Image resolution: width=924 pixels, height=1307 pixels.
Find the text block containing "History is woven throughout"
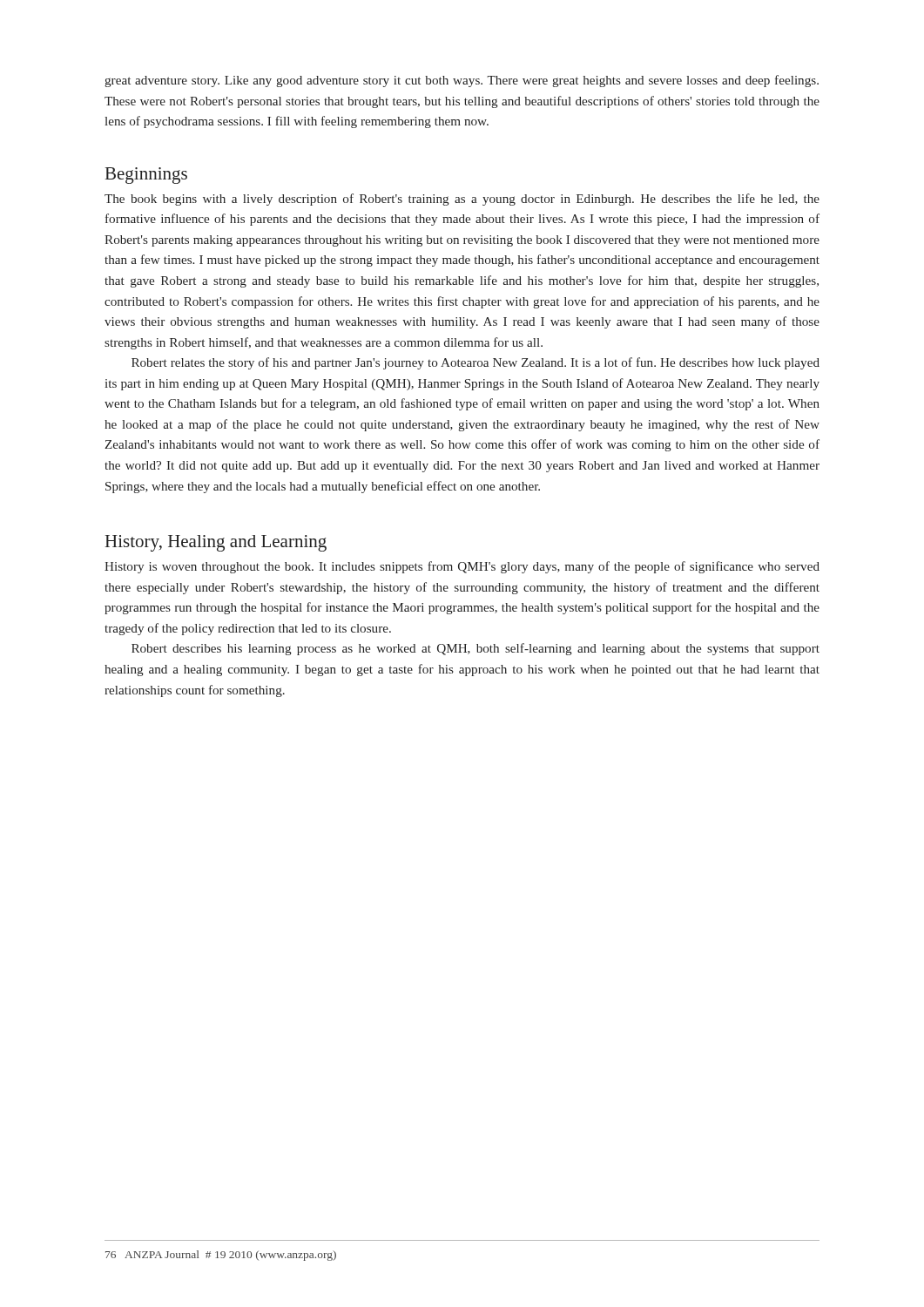click(462, 597)
